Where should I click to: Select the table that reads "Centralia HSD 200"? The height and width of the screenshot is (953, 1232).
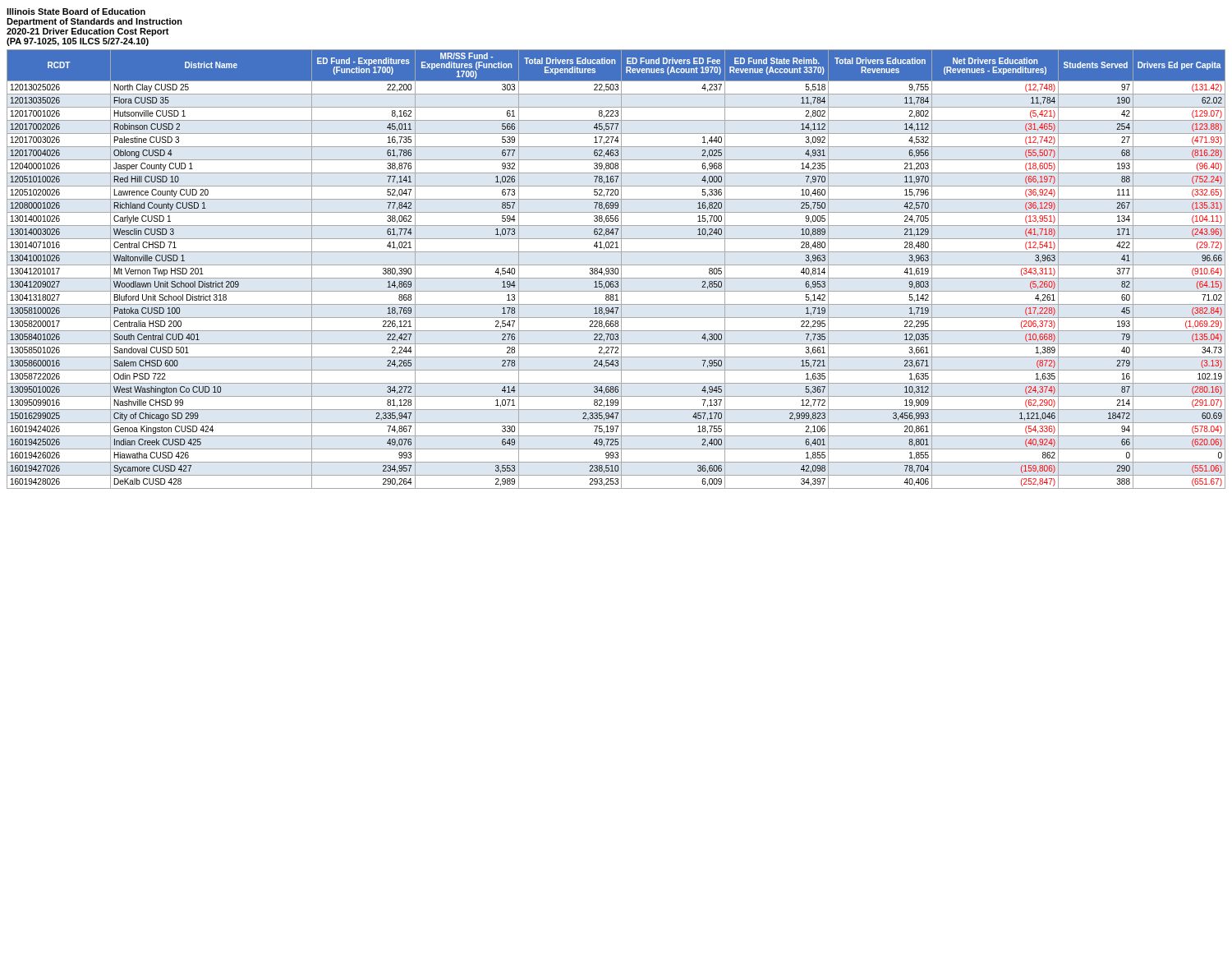click(x=616, y=269)
